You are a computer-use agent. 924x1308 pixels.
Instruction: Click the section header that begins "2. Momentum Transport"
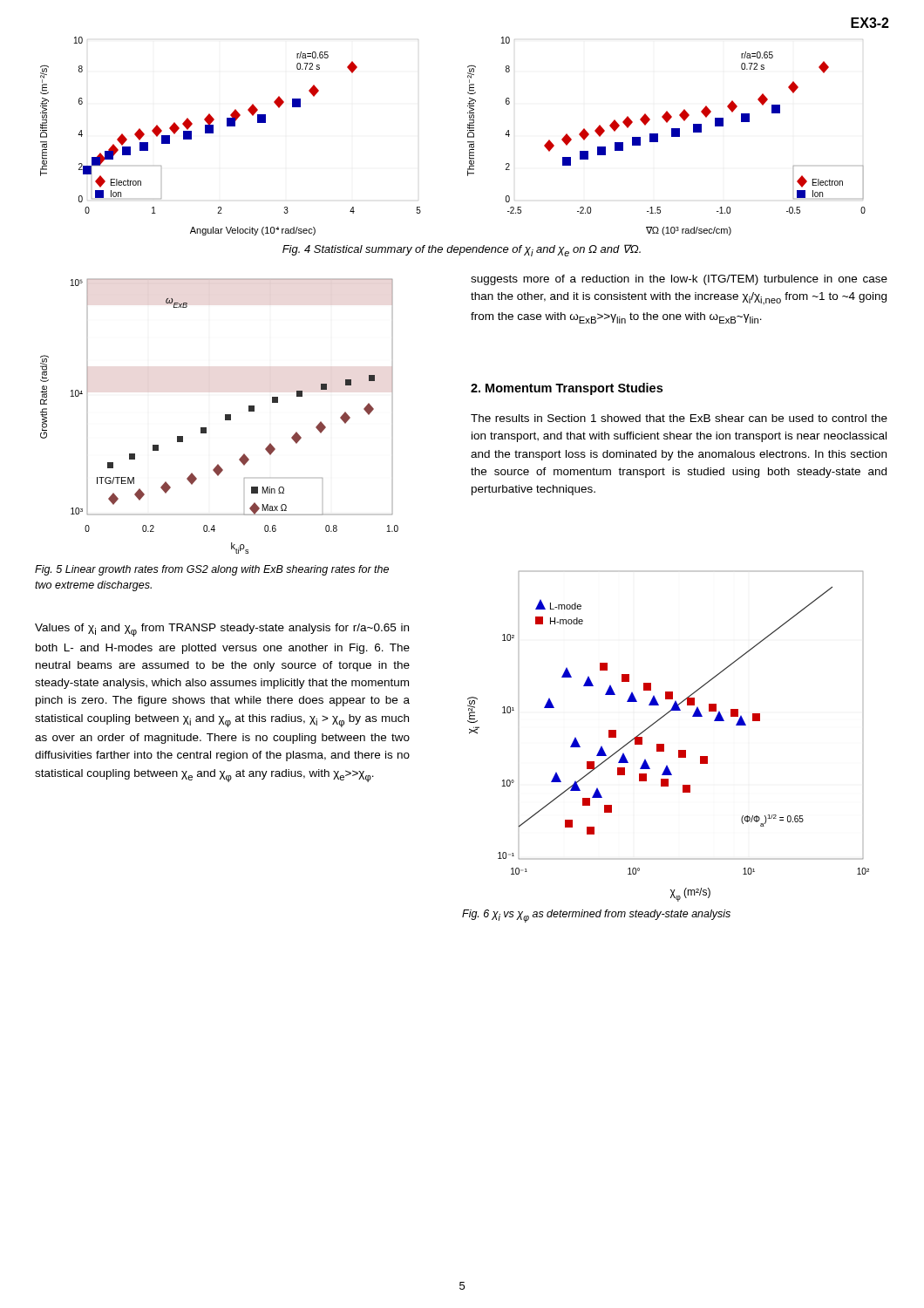coord(567,388)
